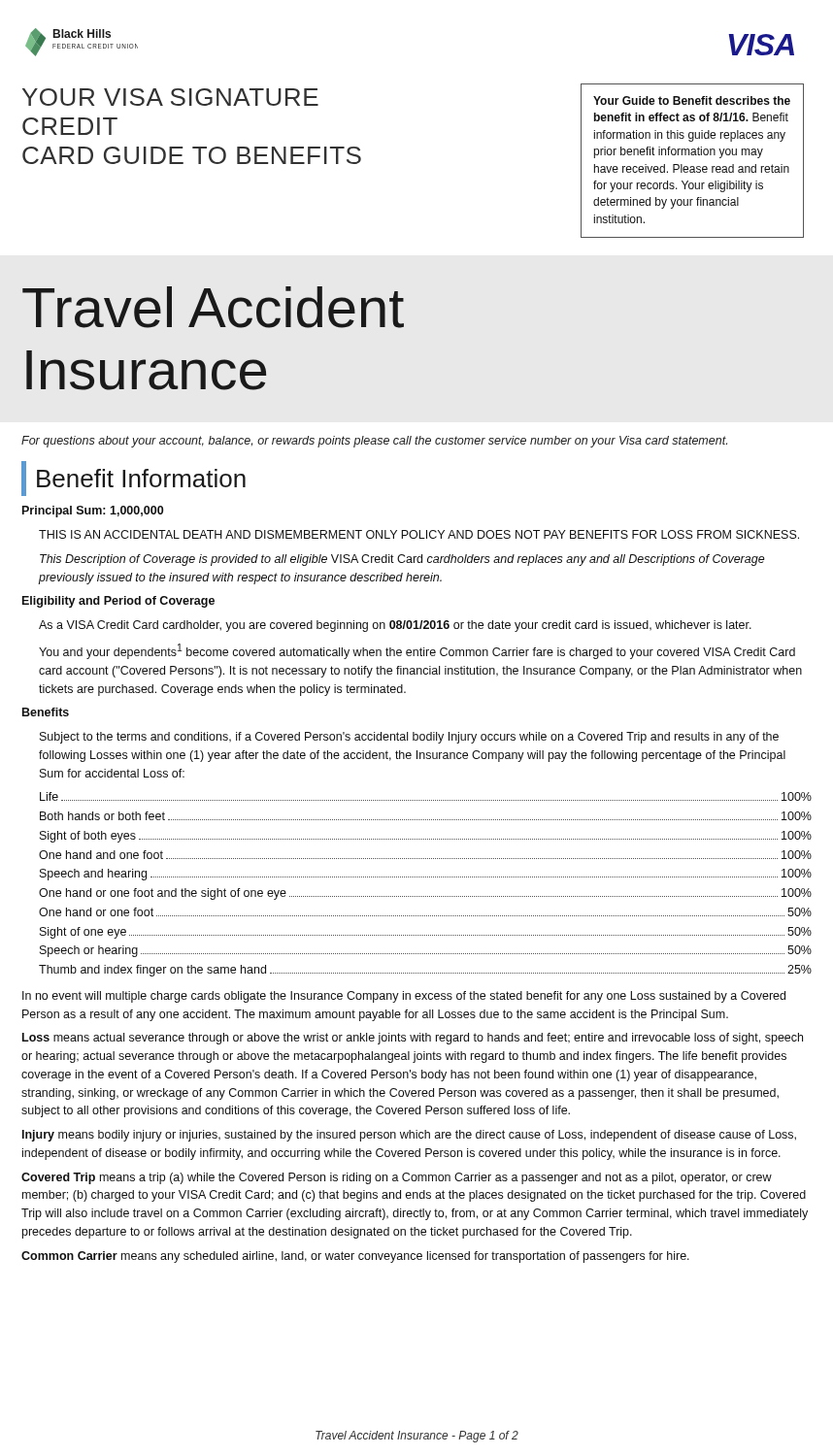Find the block on this page that starts "Speech or hearing"
The width and height of the screenshot is (833, 1456).
[425, 951]
